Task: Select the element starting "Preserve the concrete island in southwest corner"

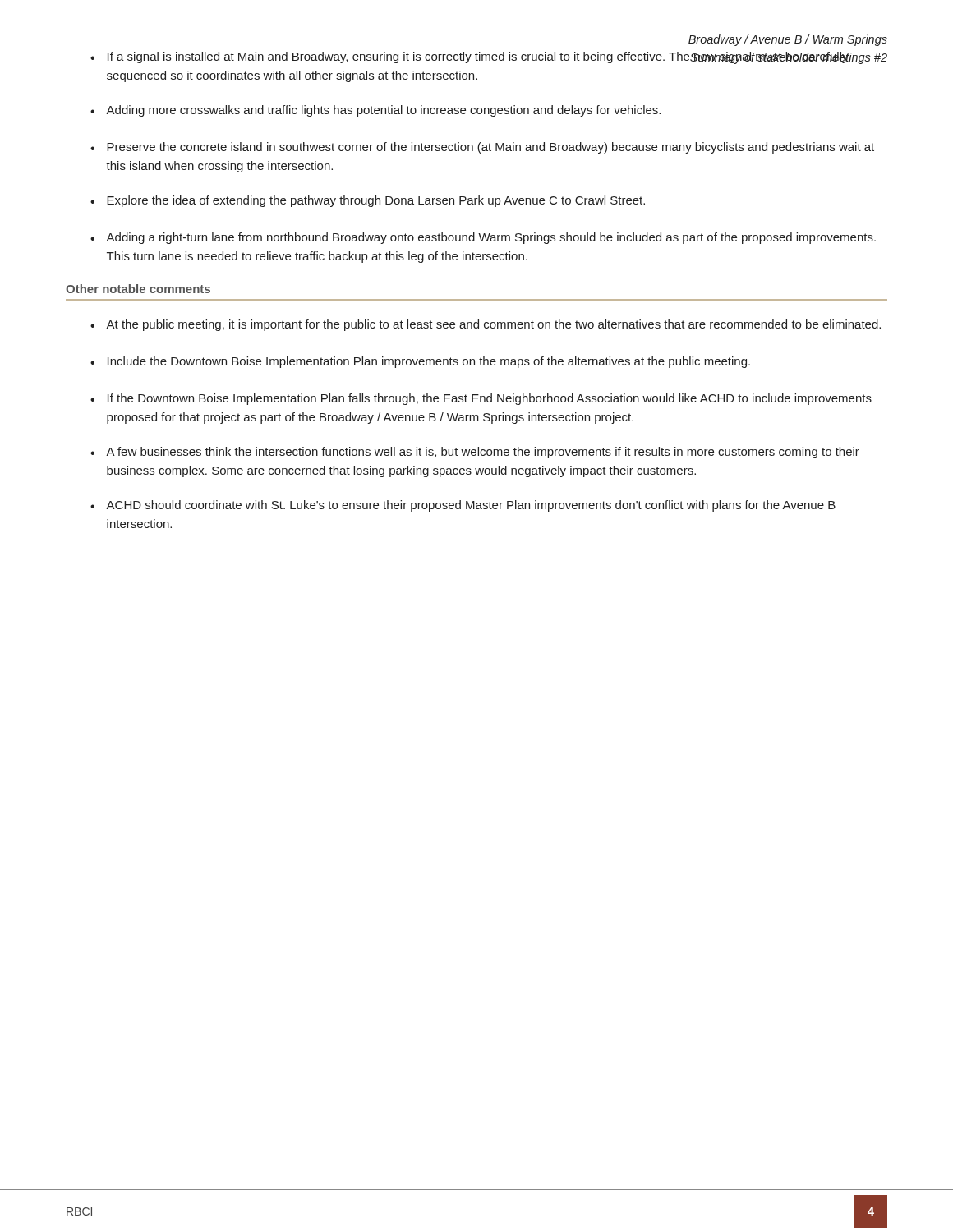Action: click(x=497, y=156)
